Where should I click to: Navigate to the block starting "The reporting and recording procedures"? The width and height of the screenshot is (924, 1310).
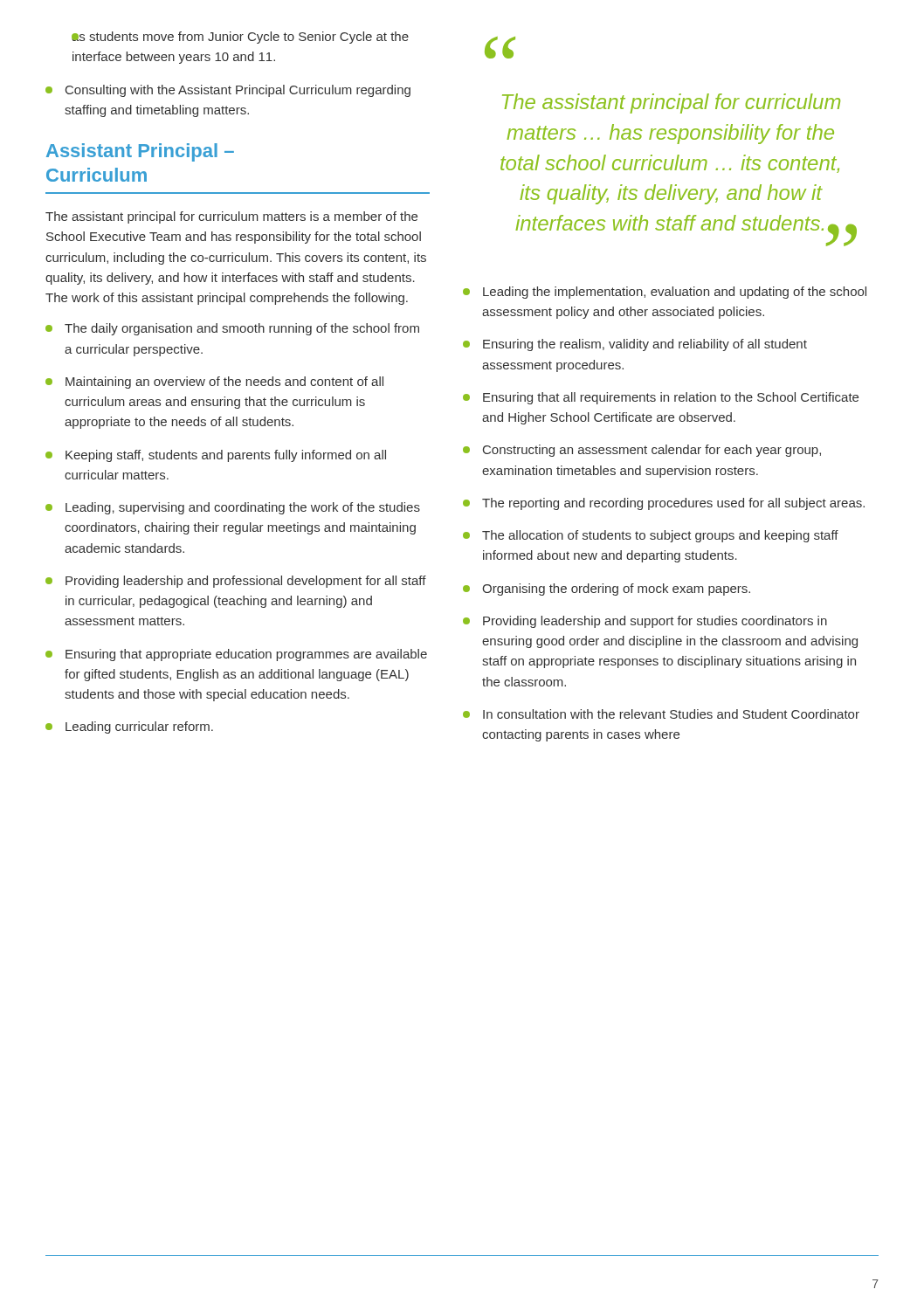671,503
